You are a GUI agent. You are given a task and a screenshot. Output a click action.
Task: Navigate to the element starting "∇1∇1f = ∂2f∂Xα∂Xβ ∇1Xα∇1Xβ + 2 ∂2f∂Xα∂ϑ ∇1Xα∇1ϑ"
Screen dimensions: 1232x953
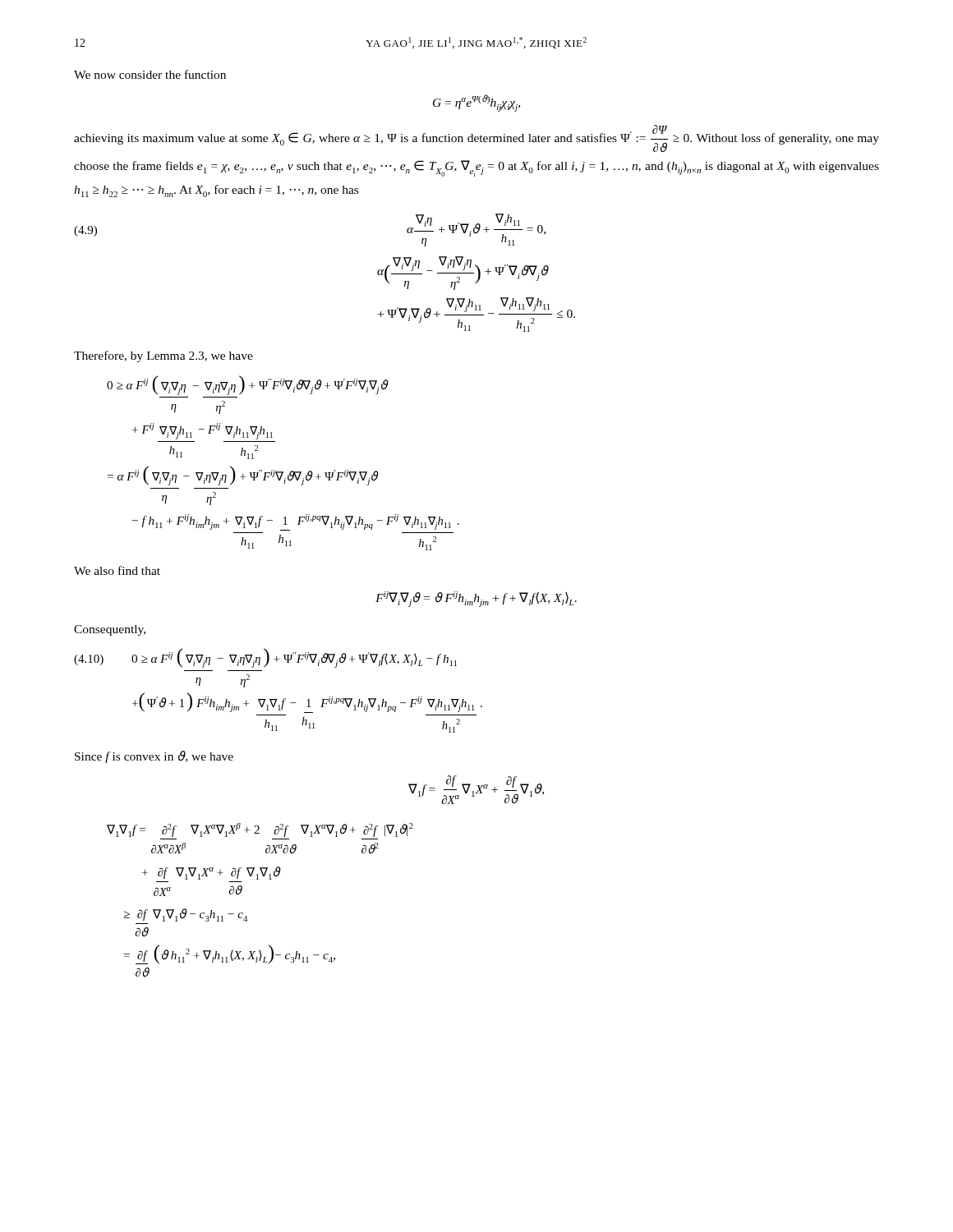pos(260,830)
